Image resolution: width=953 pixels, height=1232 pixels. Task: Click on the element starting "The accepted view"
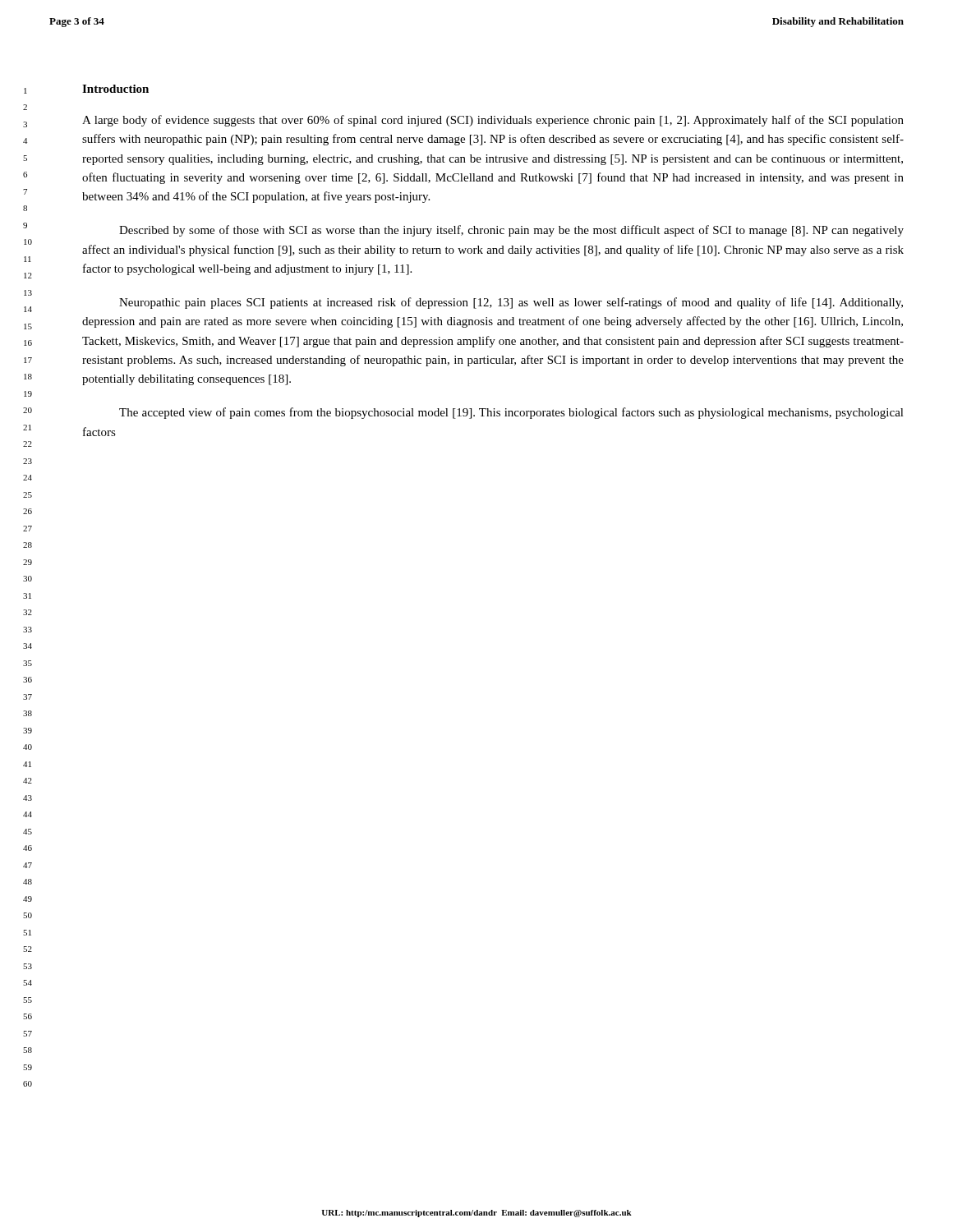(x=493, y=422)
